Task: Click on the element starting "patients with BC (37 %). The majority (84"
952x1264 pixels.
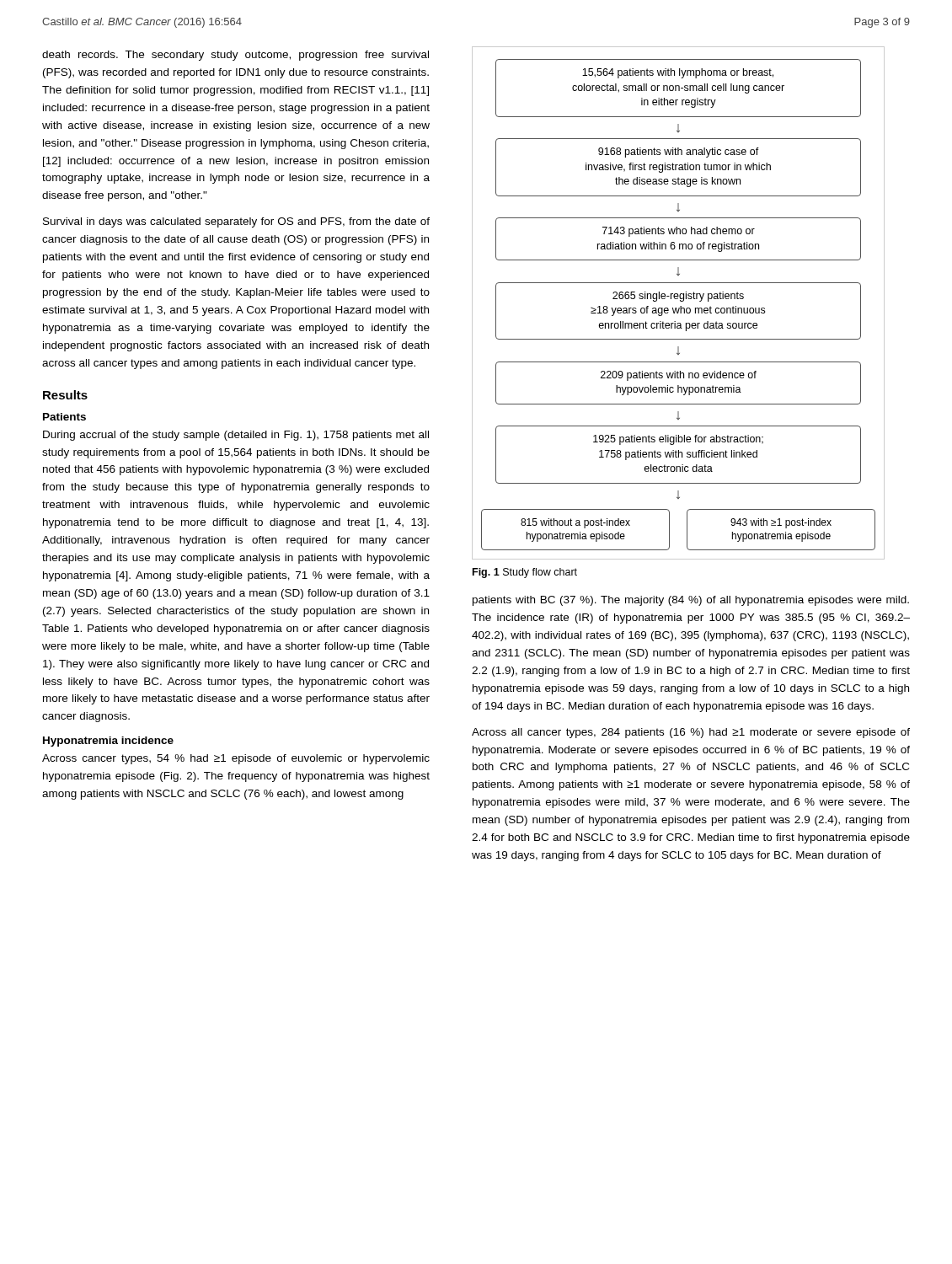Action: pos(691,653)
